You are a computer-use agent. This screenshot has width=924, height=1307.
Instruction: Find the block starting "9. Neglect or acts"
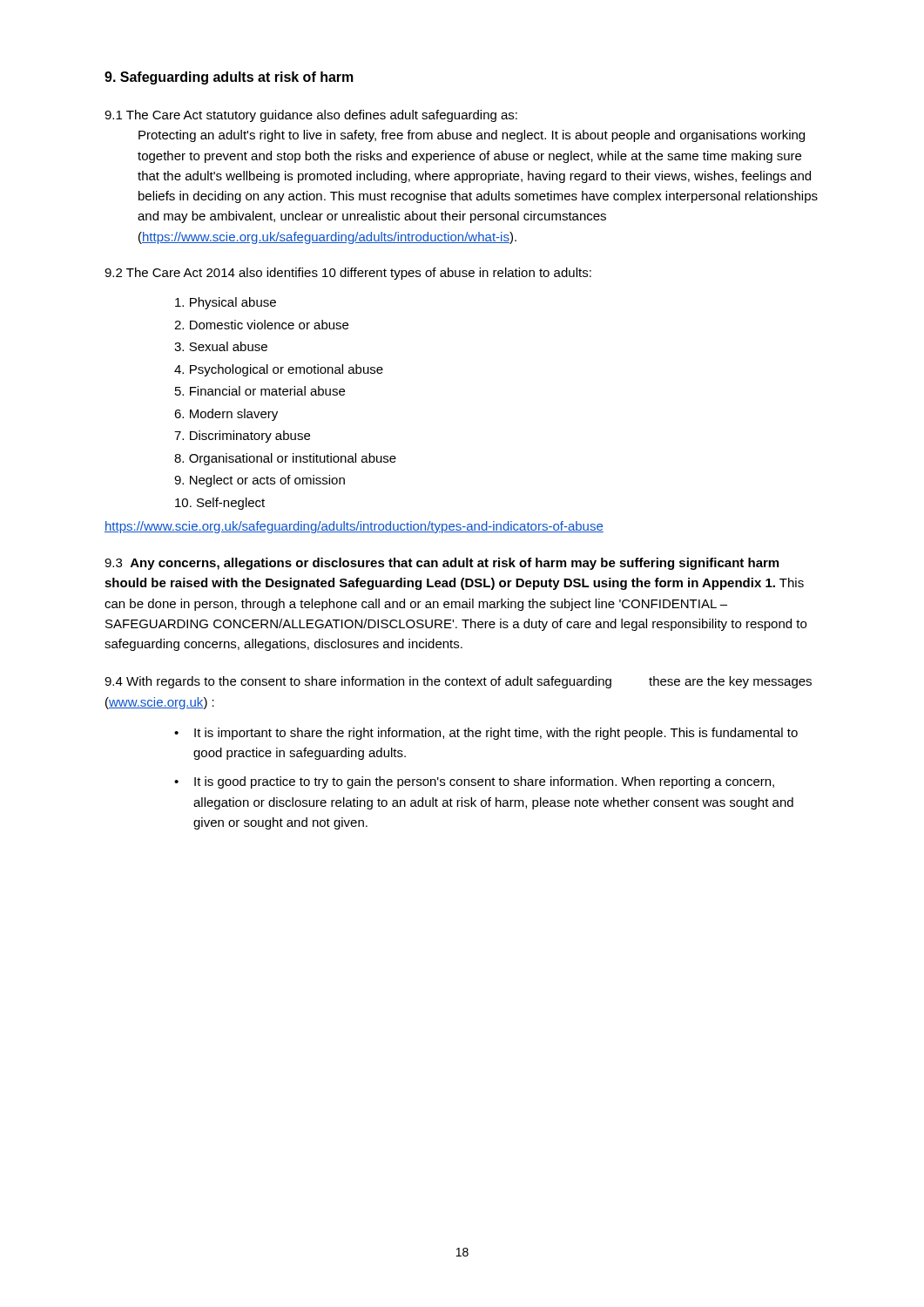260,480
